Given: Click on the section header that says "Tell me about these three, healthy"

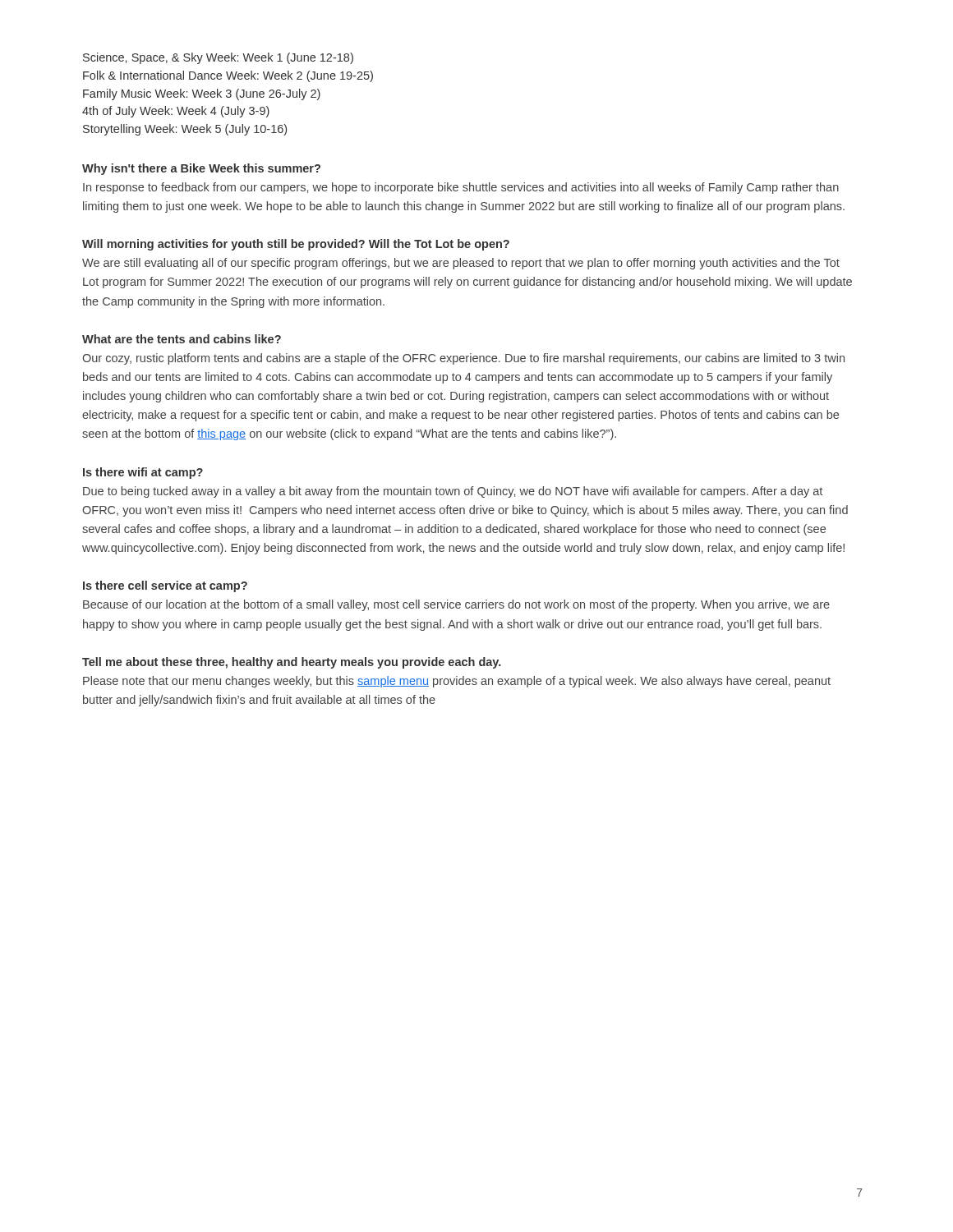Looking at the screenshot, I should click(x=292, y=662).
